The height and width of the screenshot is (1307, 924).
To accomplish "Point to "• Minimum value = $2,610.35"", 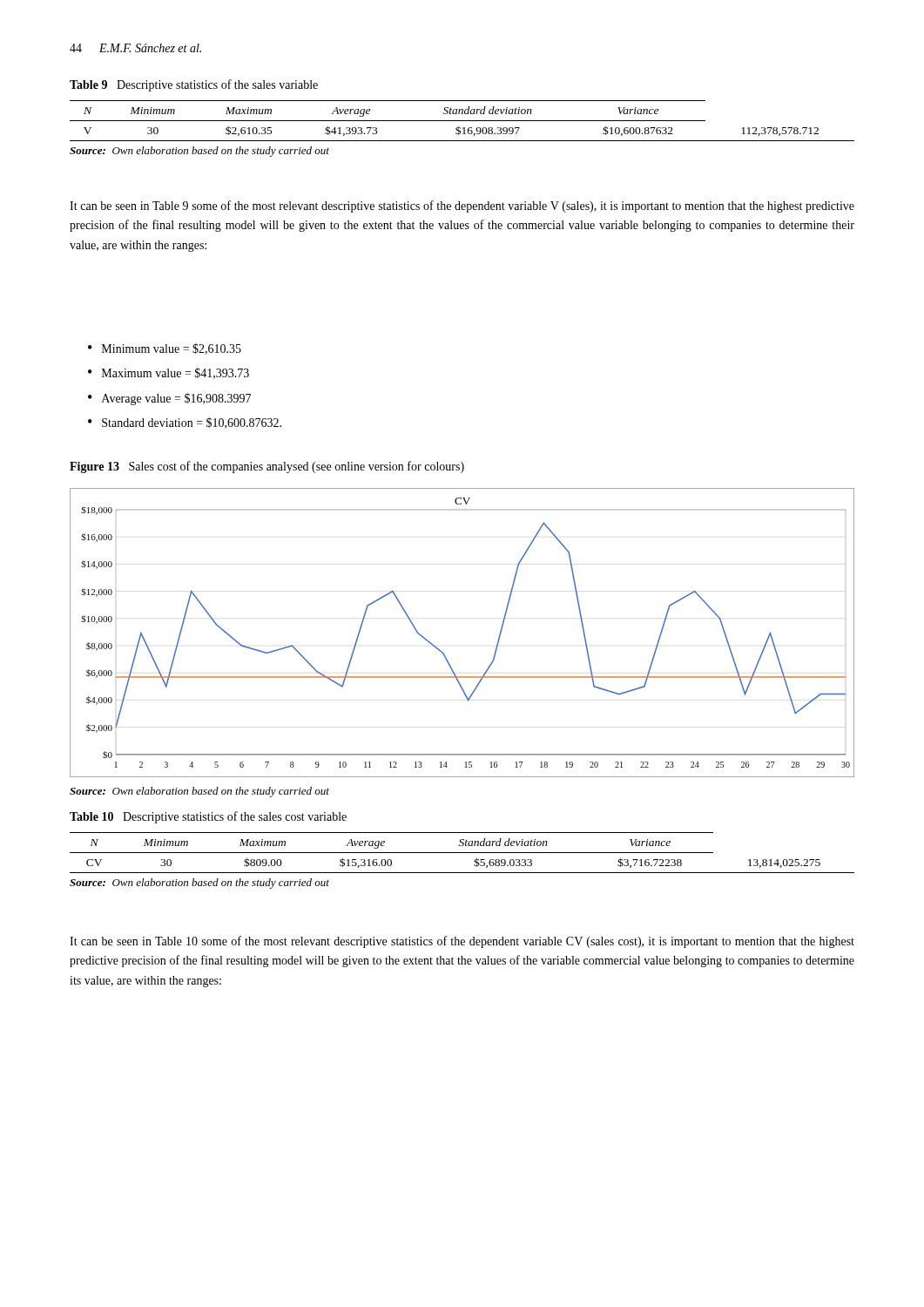I will [164, 350].
